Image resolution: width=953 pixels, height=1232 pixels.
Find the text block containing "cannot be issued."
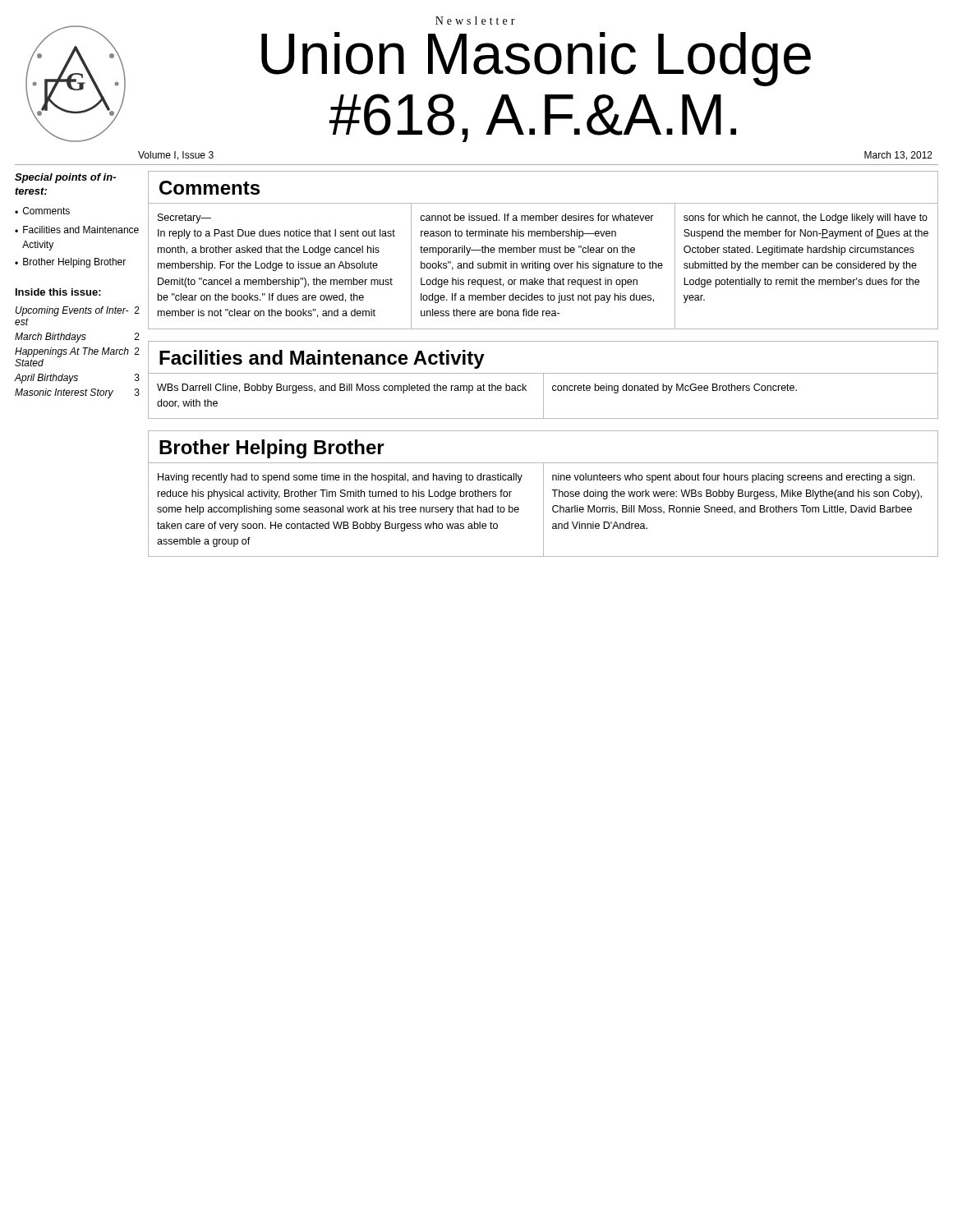541,265
